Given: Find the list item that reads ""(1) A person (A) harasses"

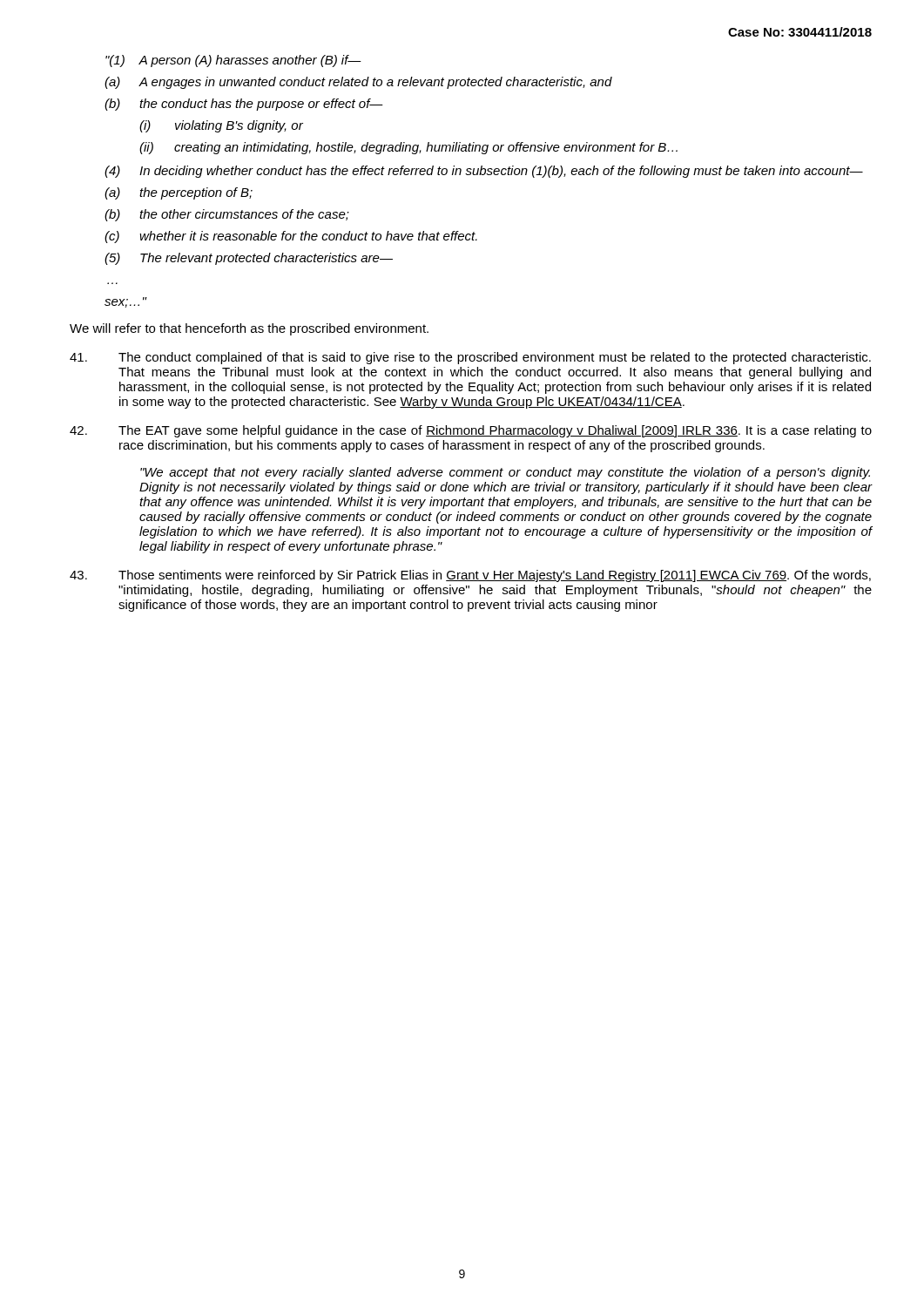Looking at the screenshot, I should pos(233,60).
